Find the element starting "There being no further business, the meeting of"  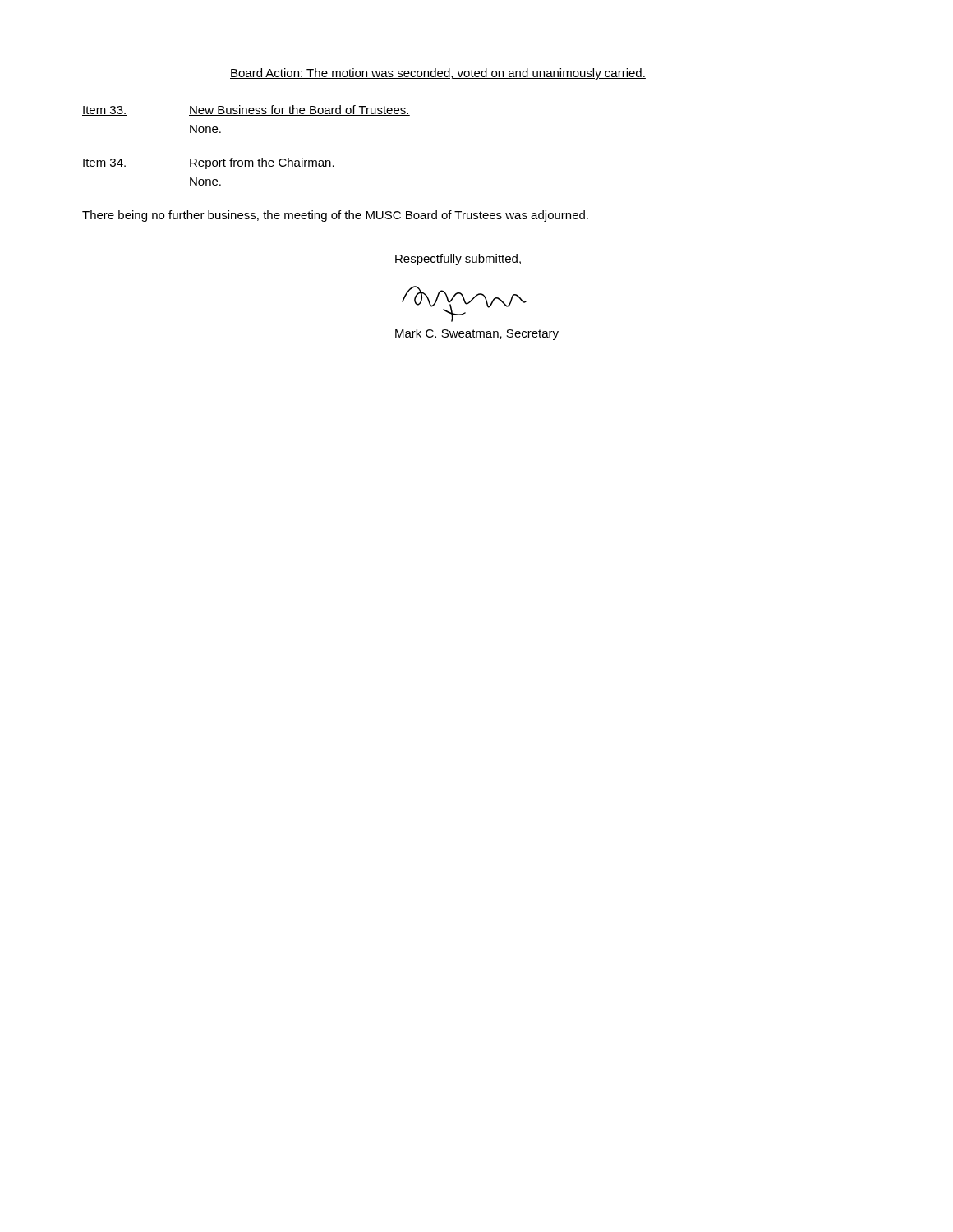click(x=336, y=215)
